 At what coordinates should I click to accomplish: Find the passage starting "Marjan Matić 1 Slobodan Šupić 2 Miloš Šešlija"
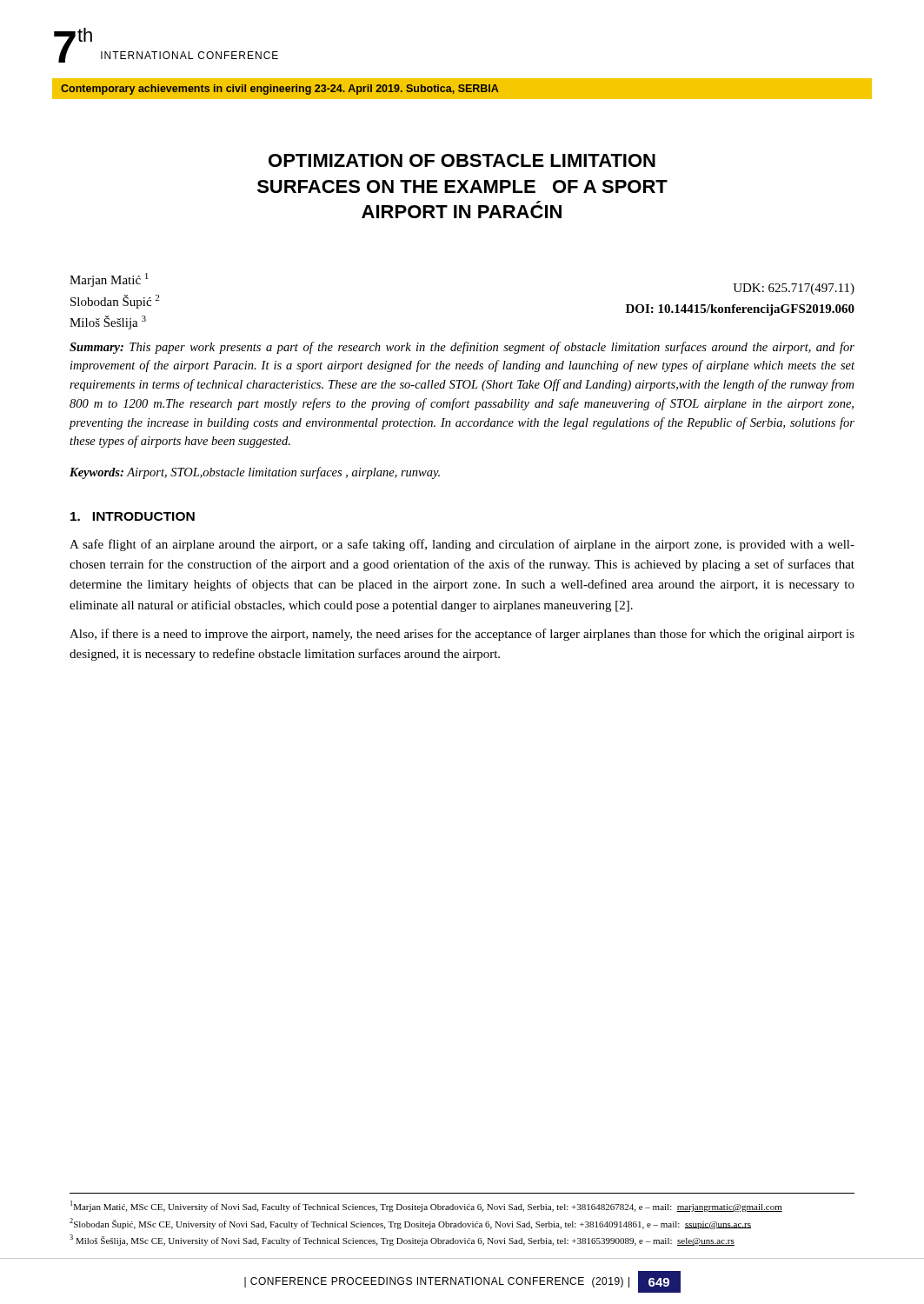[115, 301]
